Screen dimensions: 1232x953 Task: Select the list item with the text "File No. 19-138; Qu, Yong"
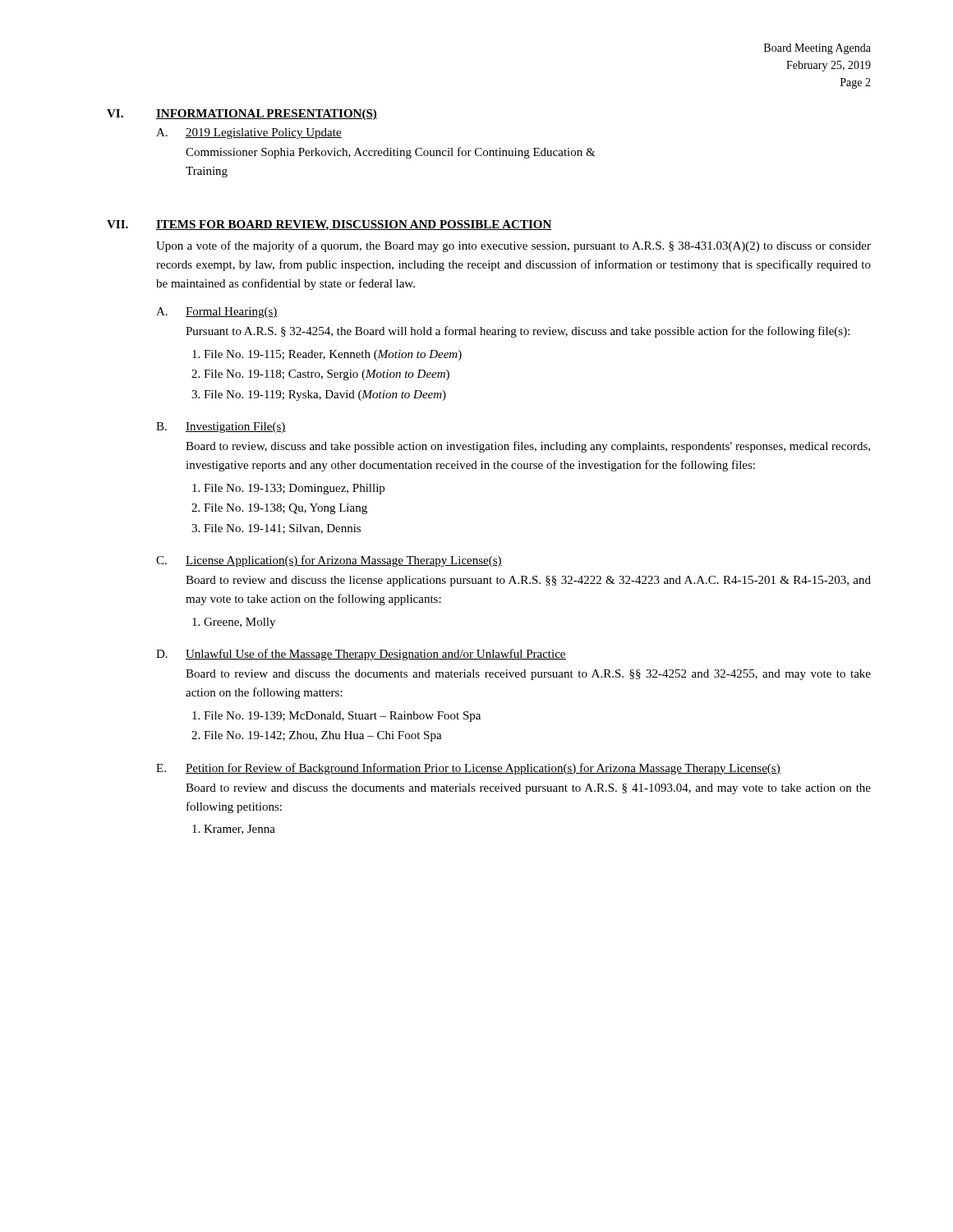286,508
